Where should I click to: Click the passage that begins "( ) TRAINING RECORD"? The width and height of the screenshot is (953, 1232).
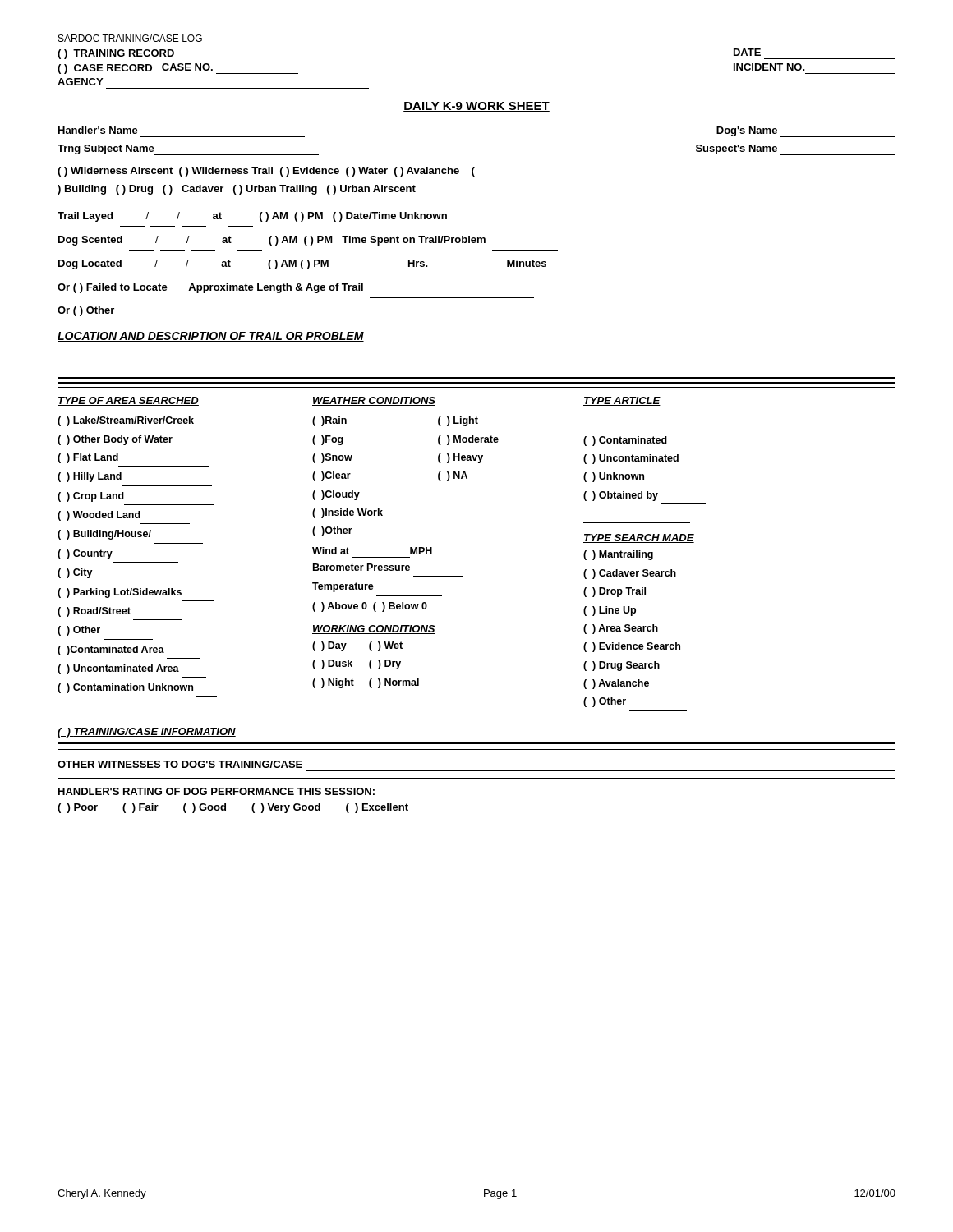click(x=117, y=53)
